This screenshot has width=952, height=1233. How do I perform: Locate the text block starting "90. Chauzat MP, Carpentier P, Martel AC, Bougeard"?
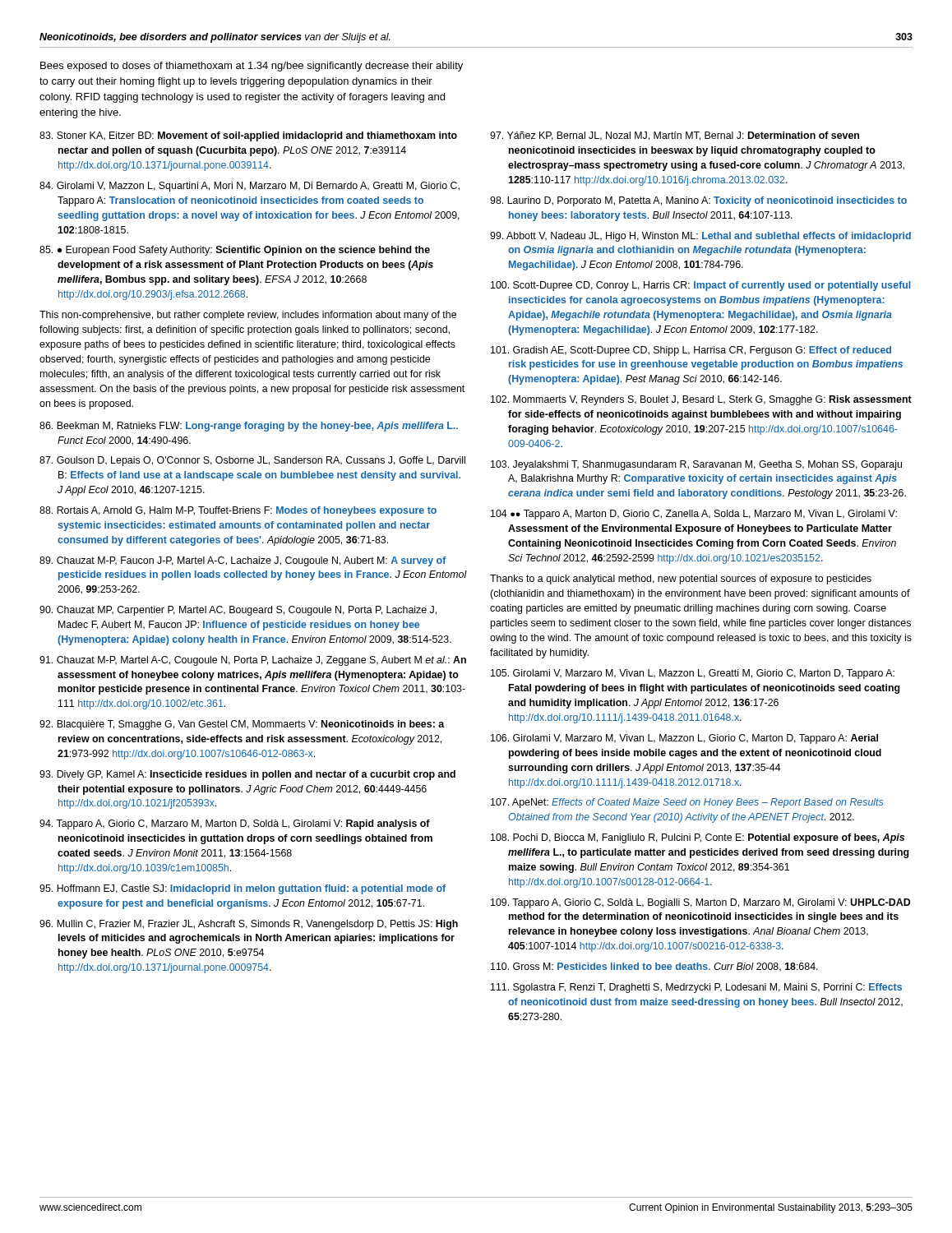pyautogui.click(x=246, y=625)
